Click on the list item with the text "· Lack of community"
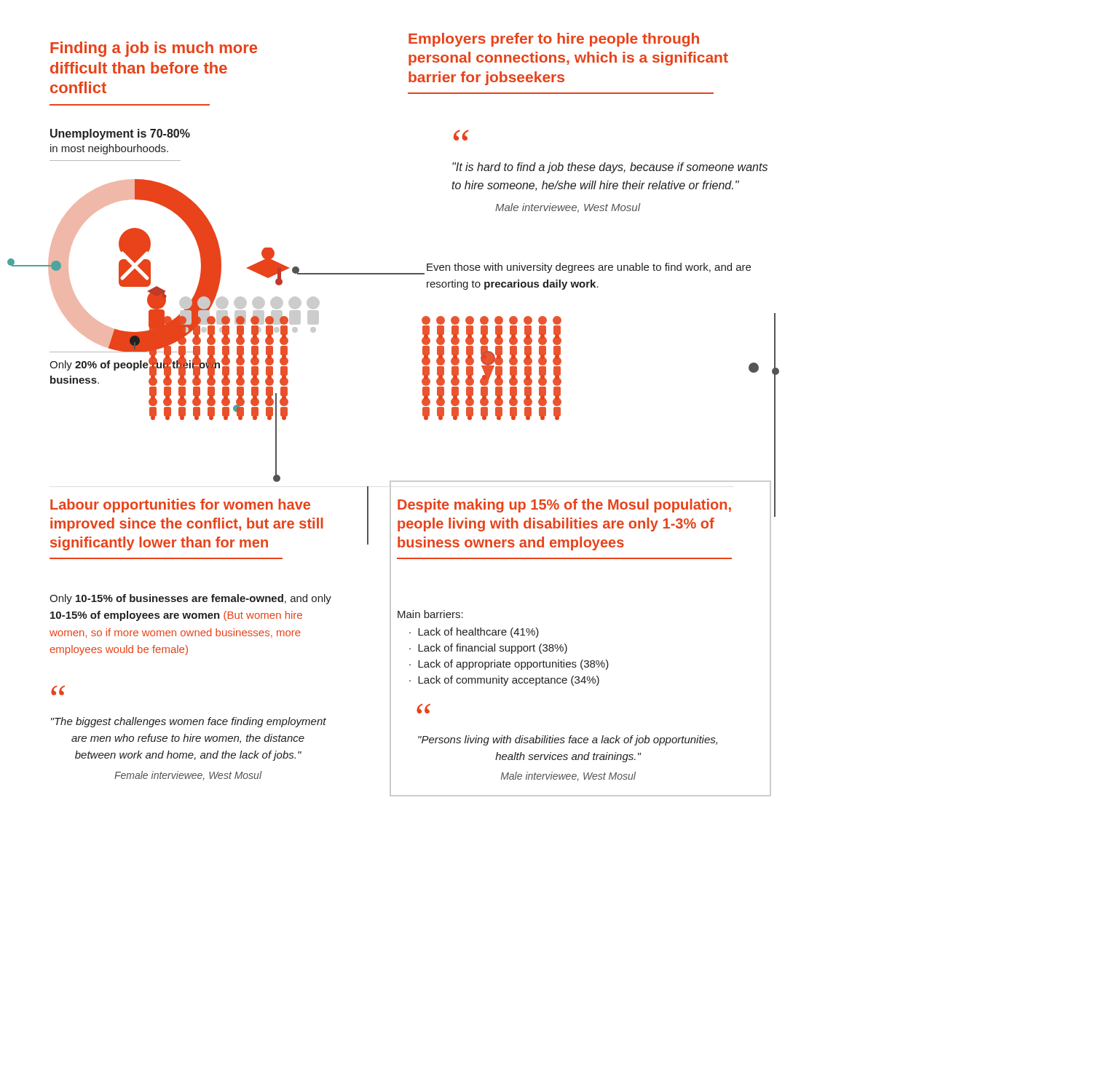The image size is (1093, 1092). click(563, 680)
